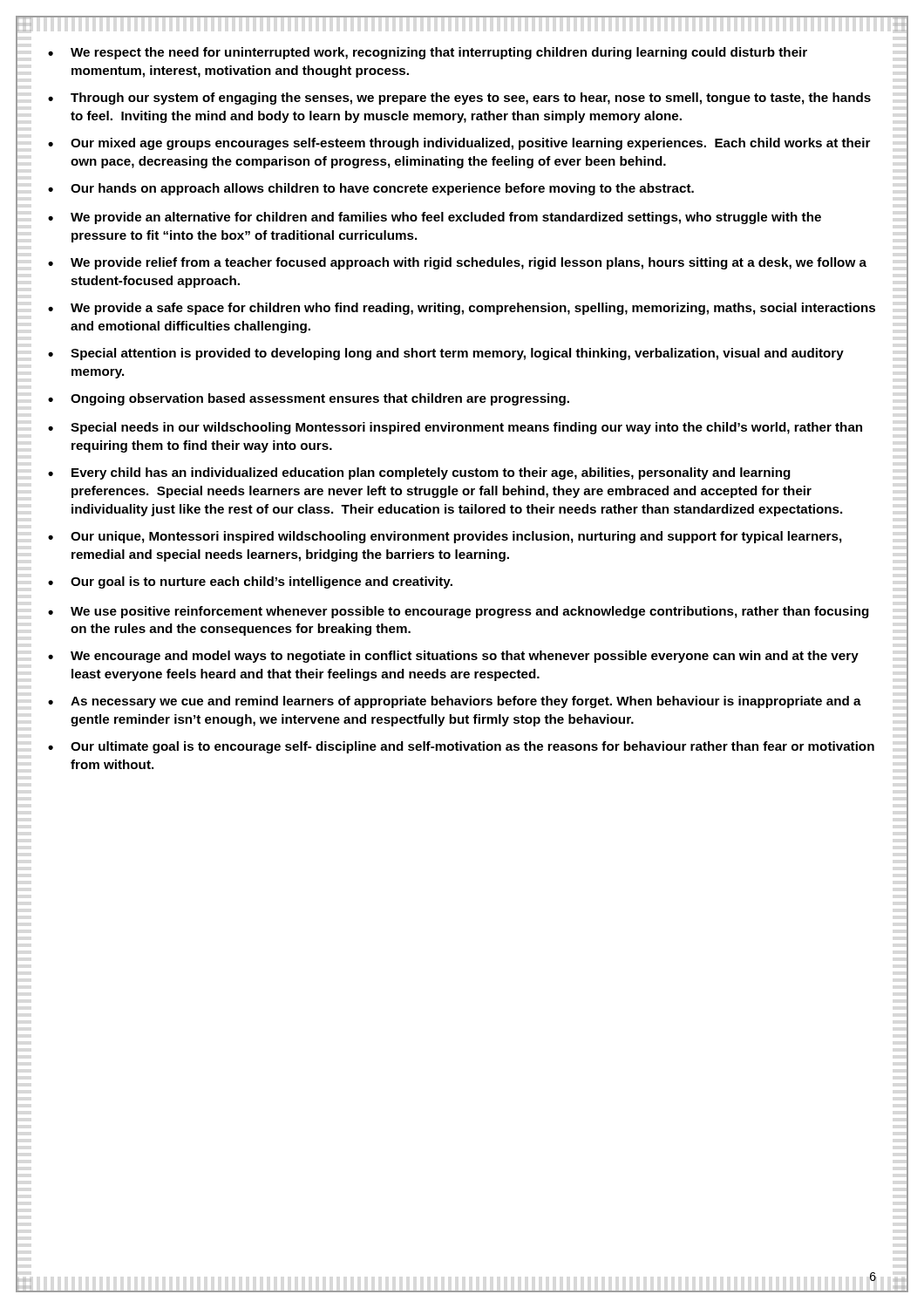Find the element starting "• We respect the need for"

click(462, 62)
